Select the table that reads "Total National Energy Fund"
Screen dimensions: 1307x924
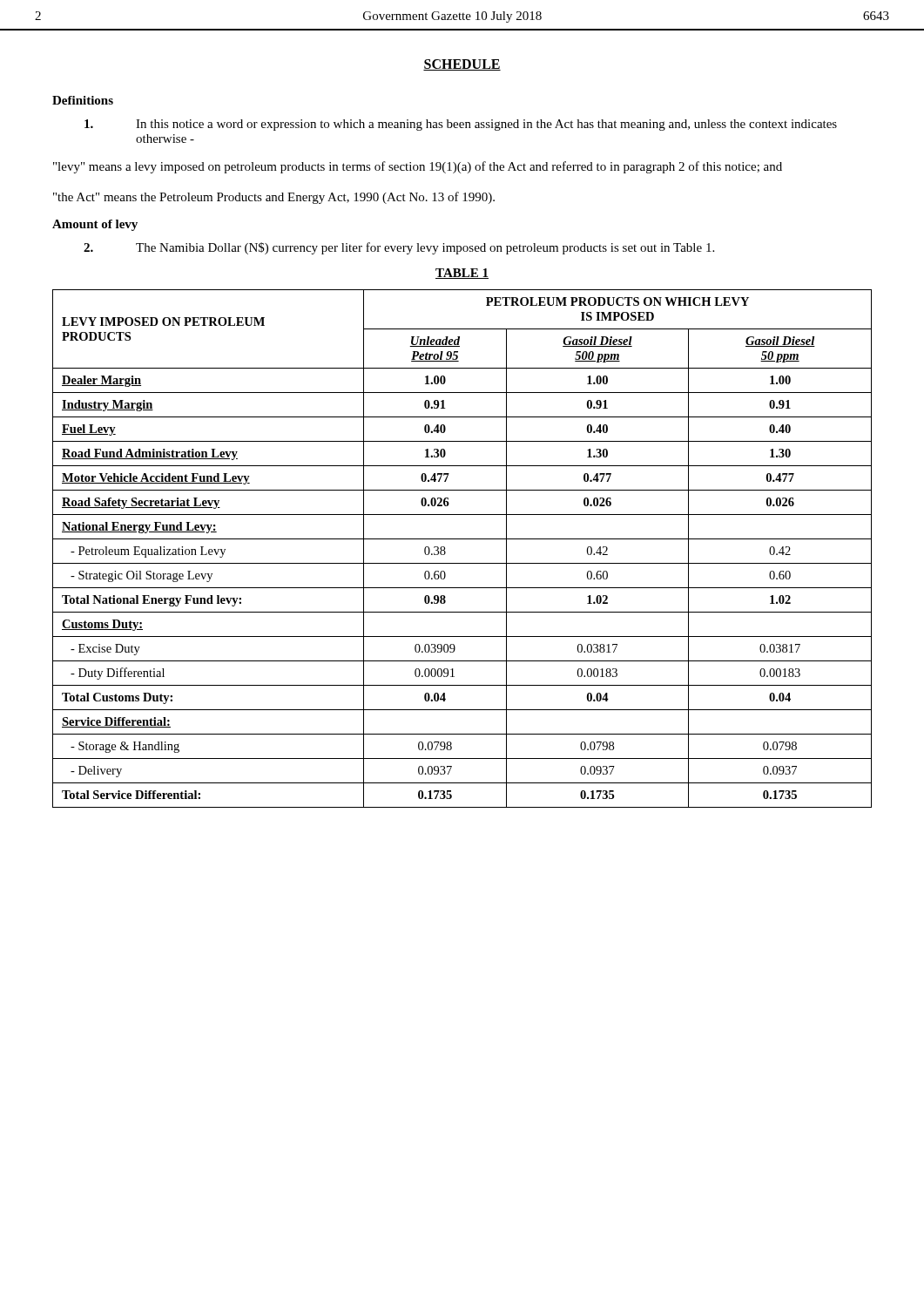[x=462, y=548]
